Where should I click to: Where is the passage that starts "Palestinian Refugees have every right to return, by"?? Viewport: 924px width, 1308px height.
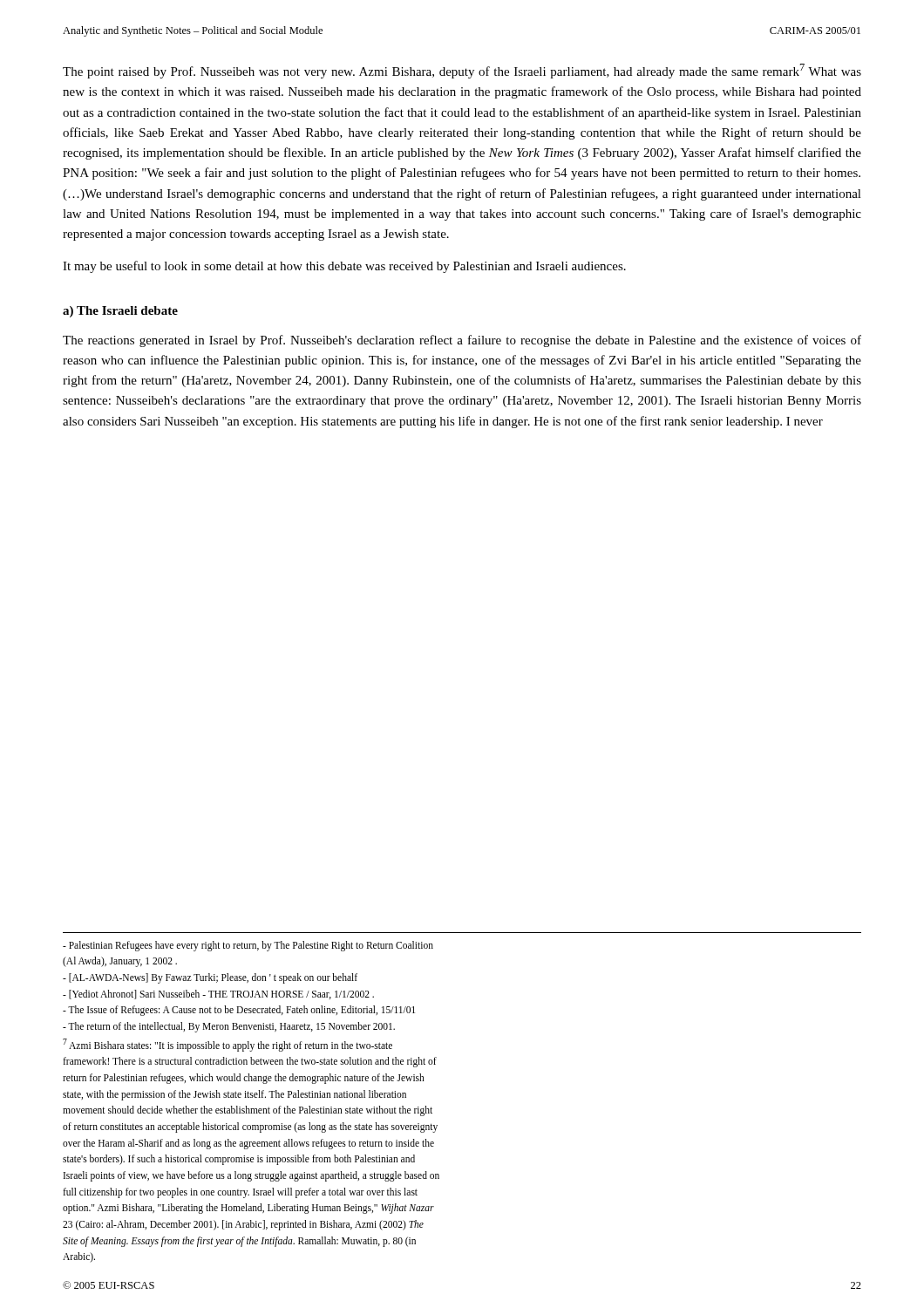[x=248, y=946]
